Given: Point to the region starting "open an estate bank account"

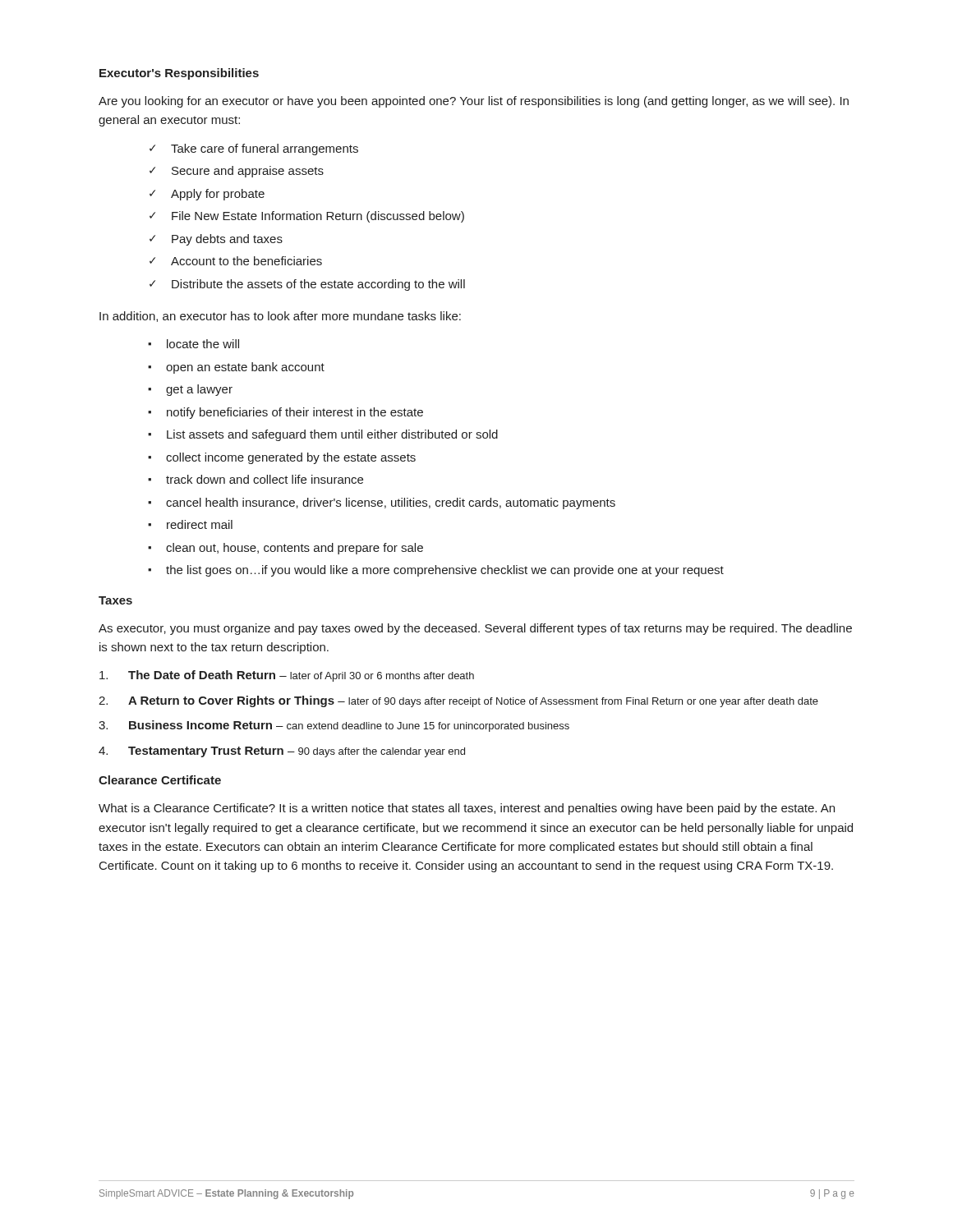Looking at the screenshot, I should point(245,367).
